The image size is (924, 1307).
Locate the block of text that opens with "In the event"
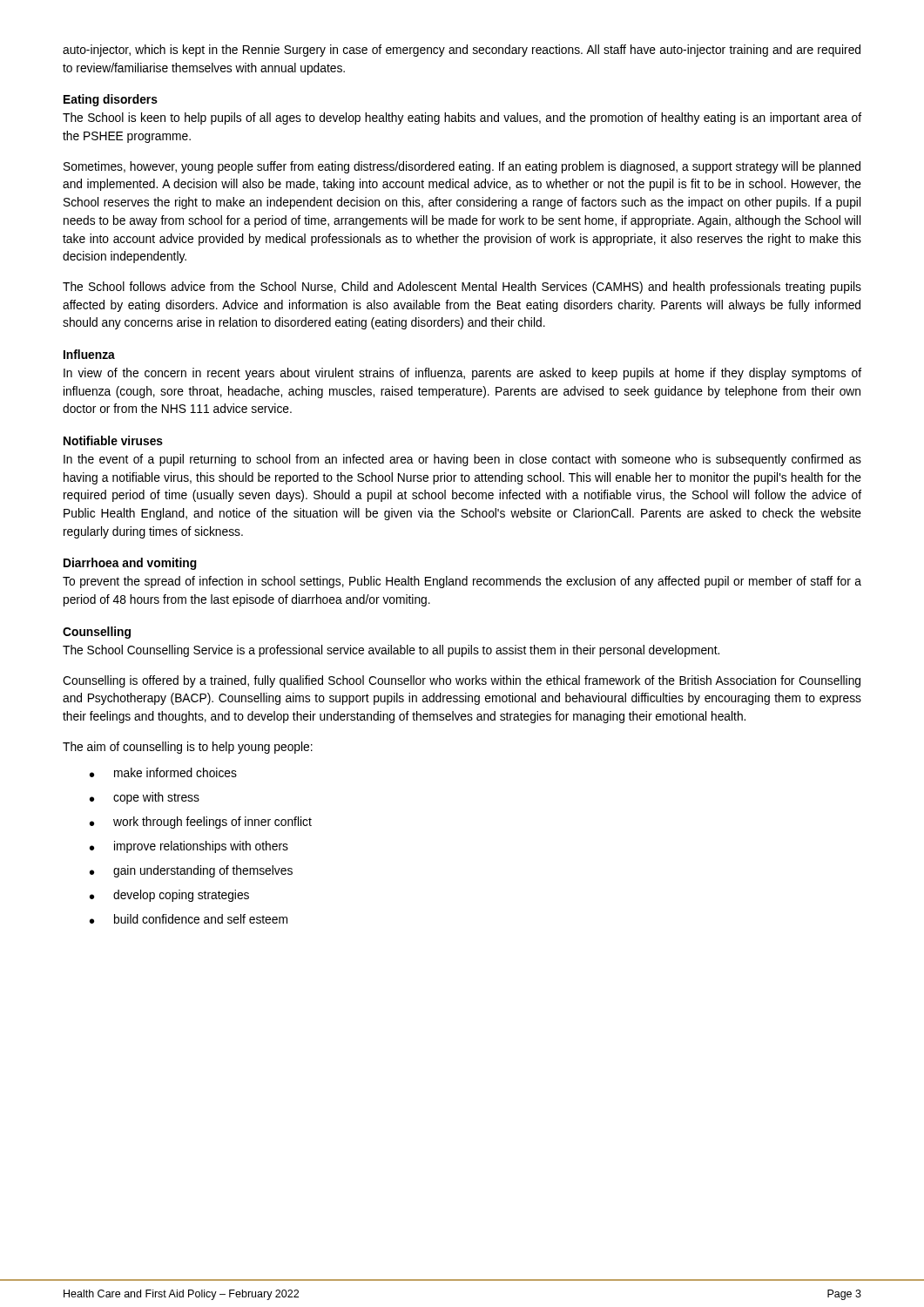[462, 496]
